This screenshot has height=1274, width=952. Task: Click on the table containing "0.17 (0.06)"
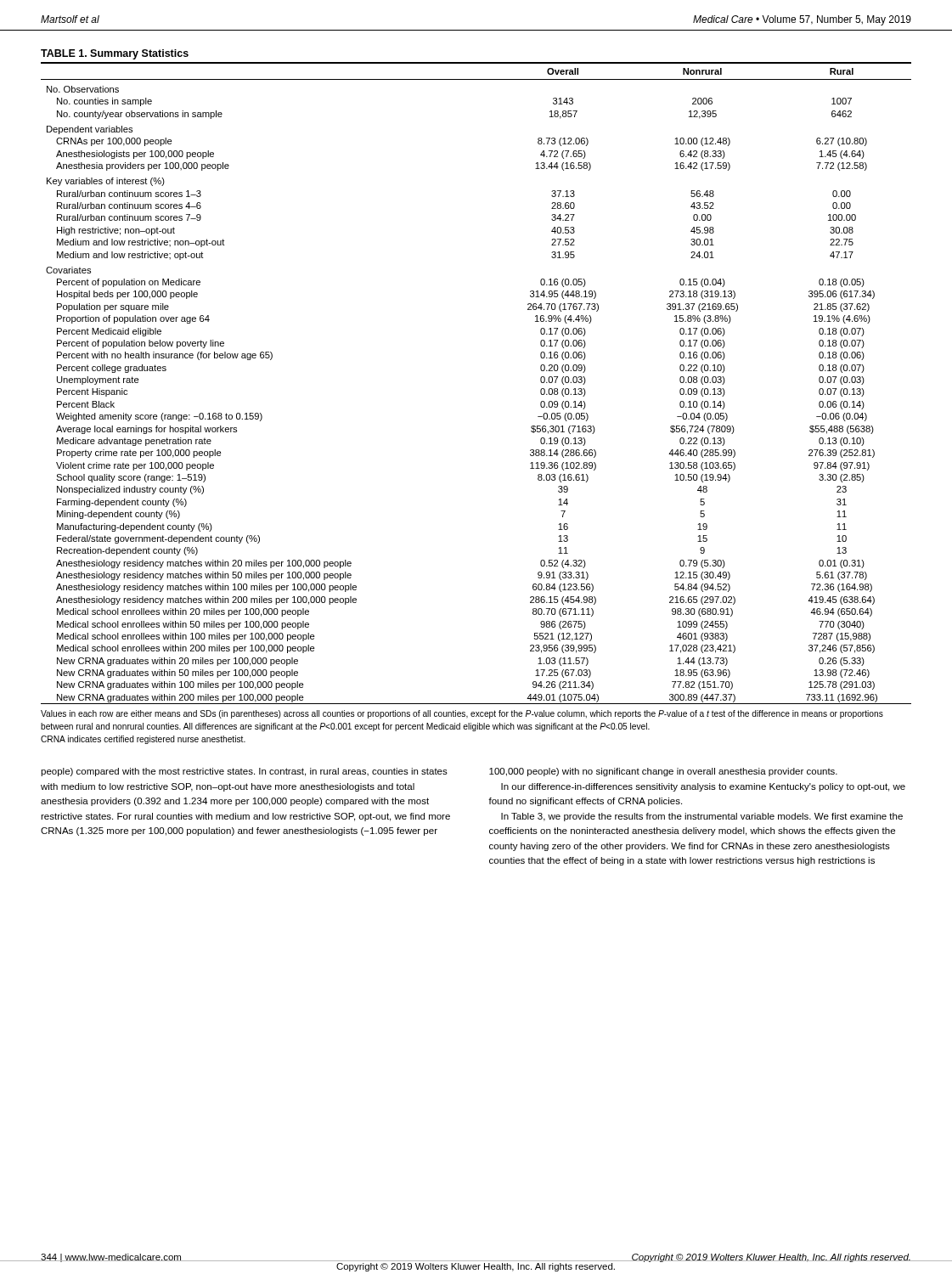click(476, 406)
